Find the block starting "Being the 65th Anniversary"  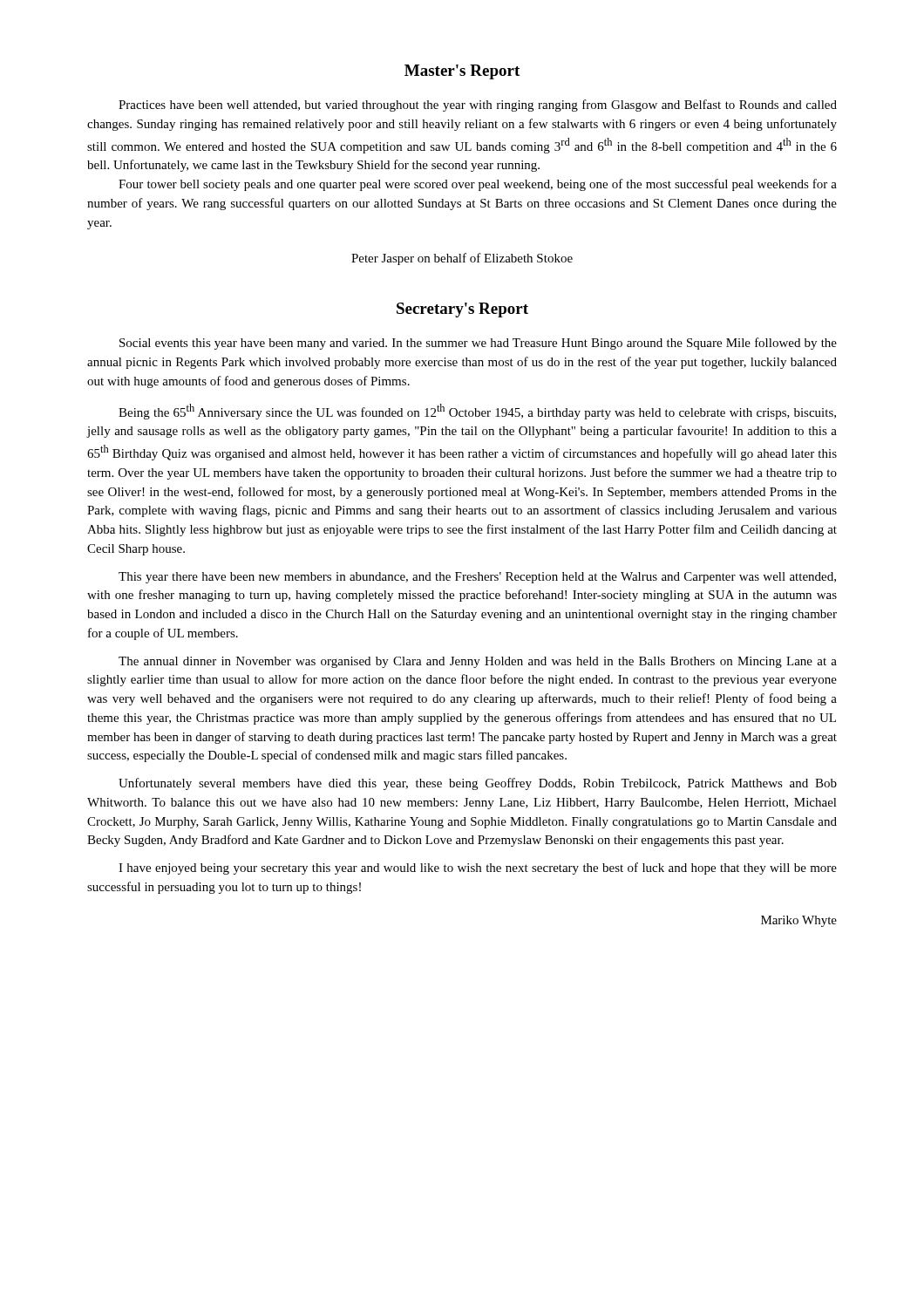[x=462, y=479]
